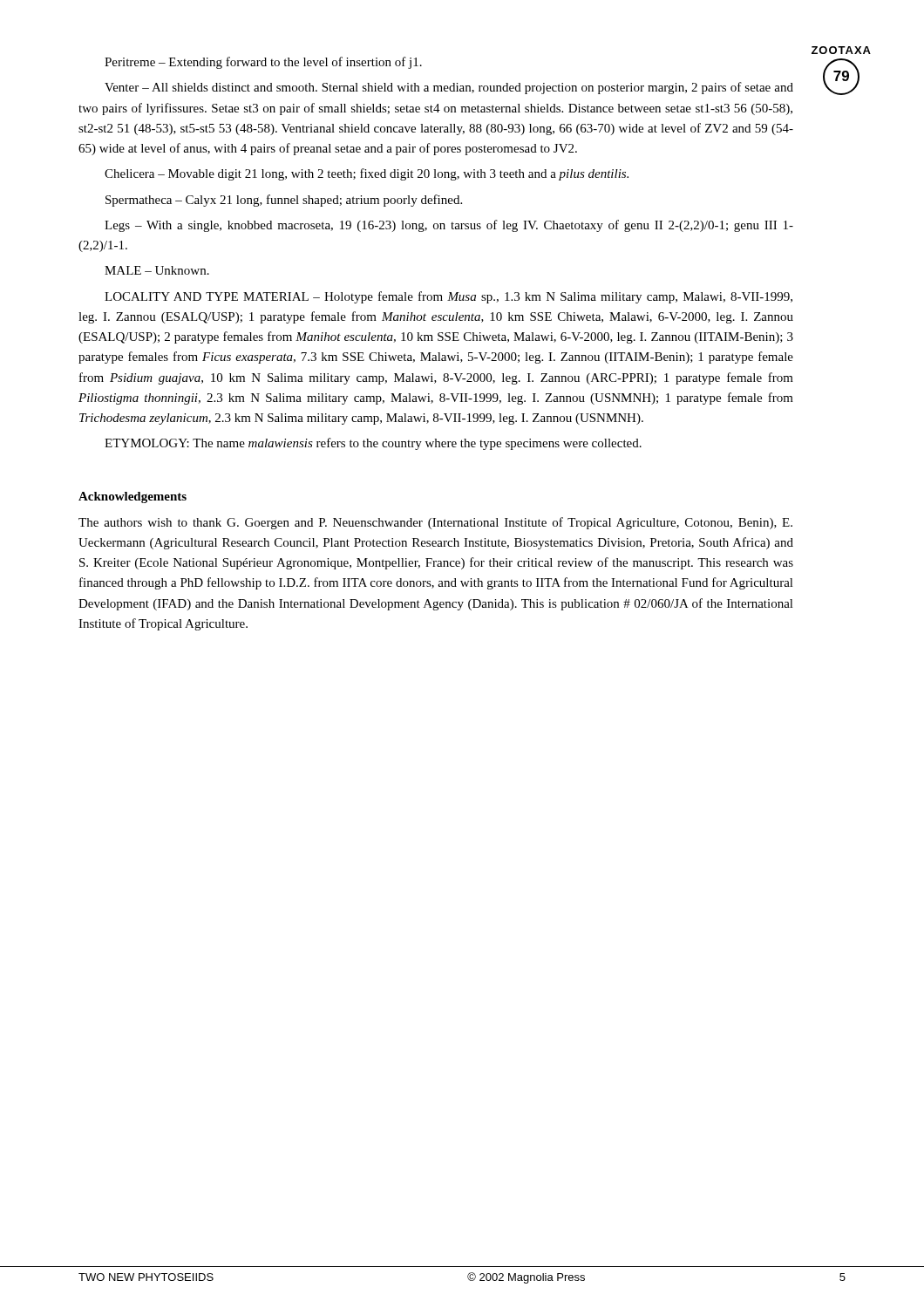924x1308 pixels.
Task: Locate the block of text that opens with "Chelicera – Movable"
Action: coord(436,174)
